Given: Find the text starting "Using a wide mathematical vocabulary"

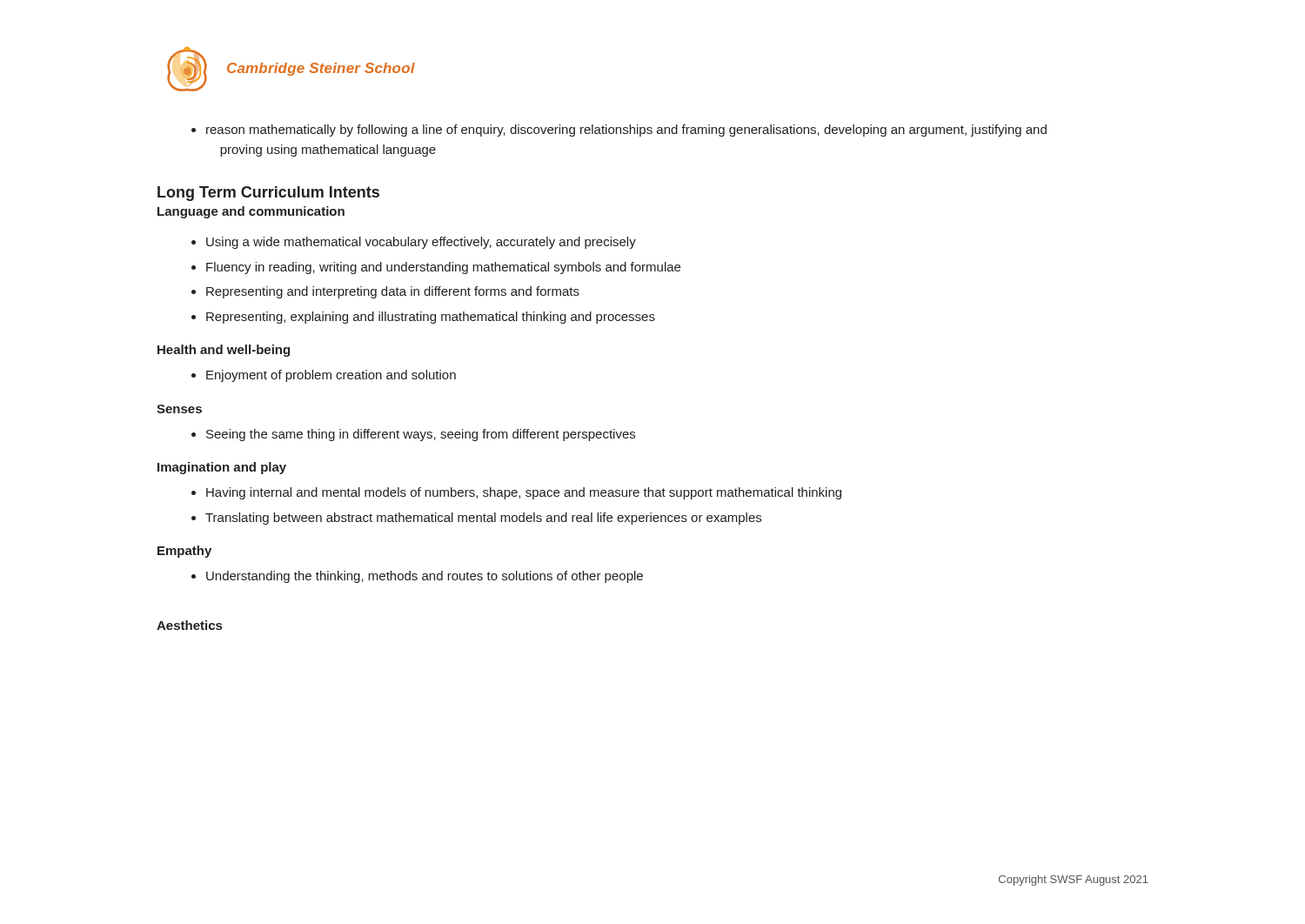Looking at the screenshot, I should [677, 279].
